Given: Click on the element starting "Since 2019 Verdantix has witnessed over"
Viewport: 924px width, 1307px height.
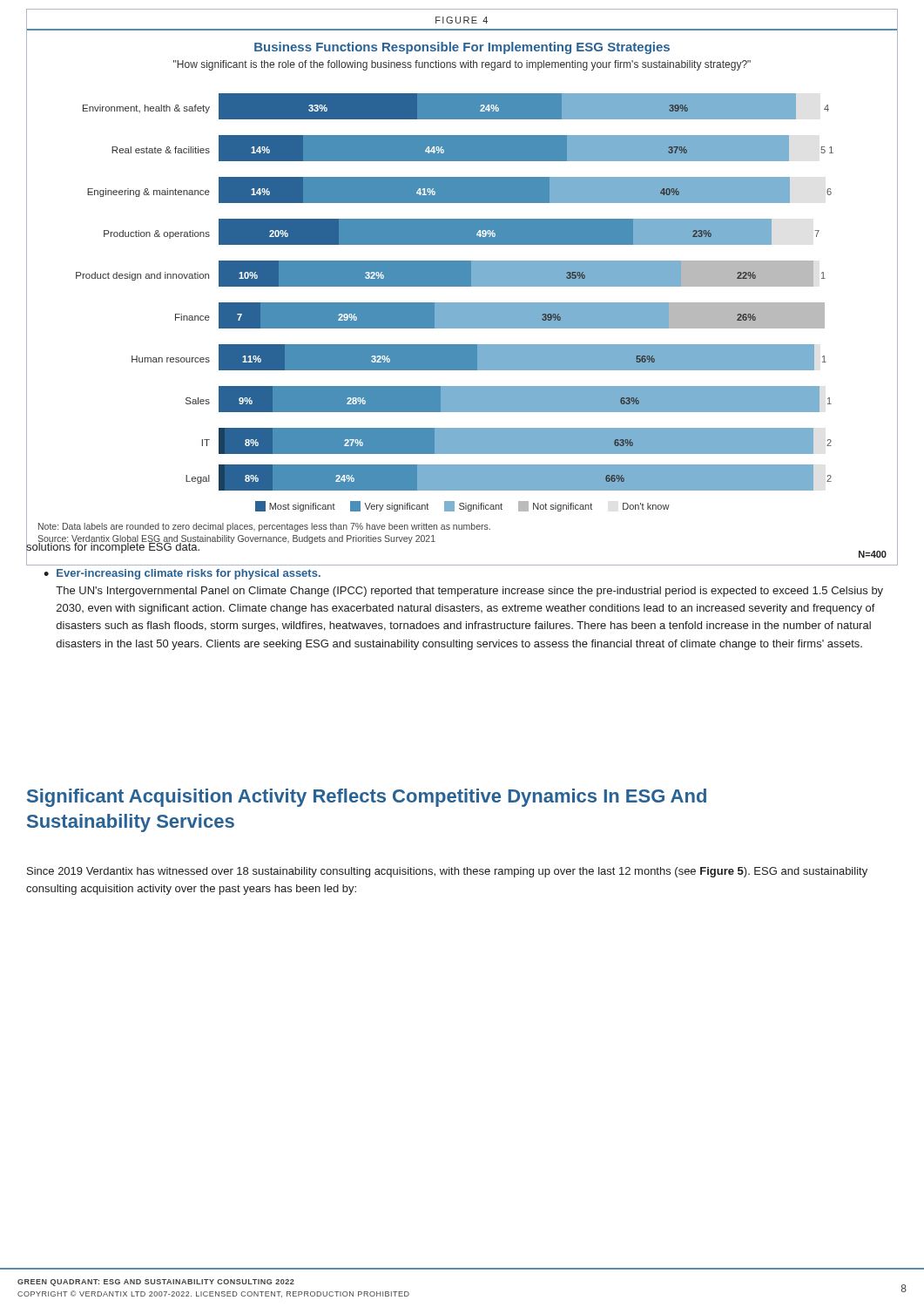Looking at the screenshot, I should pyautogui.click(x=447, y=880).
